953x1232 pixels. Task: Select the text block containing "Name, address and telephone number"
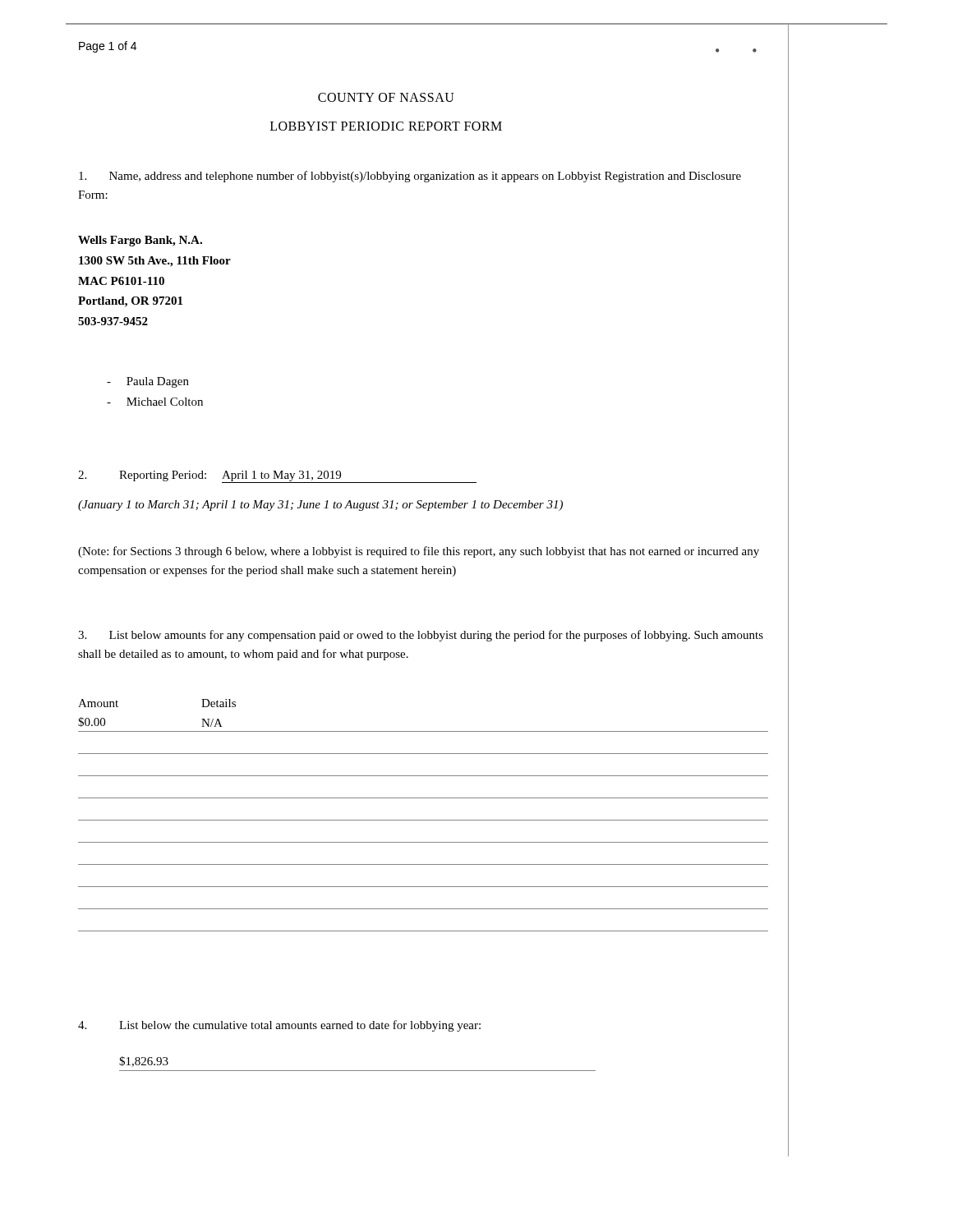410,185
